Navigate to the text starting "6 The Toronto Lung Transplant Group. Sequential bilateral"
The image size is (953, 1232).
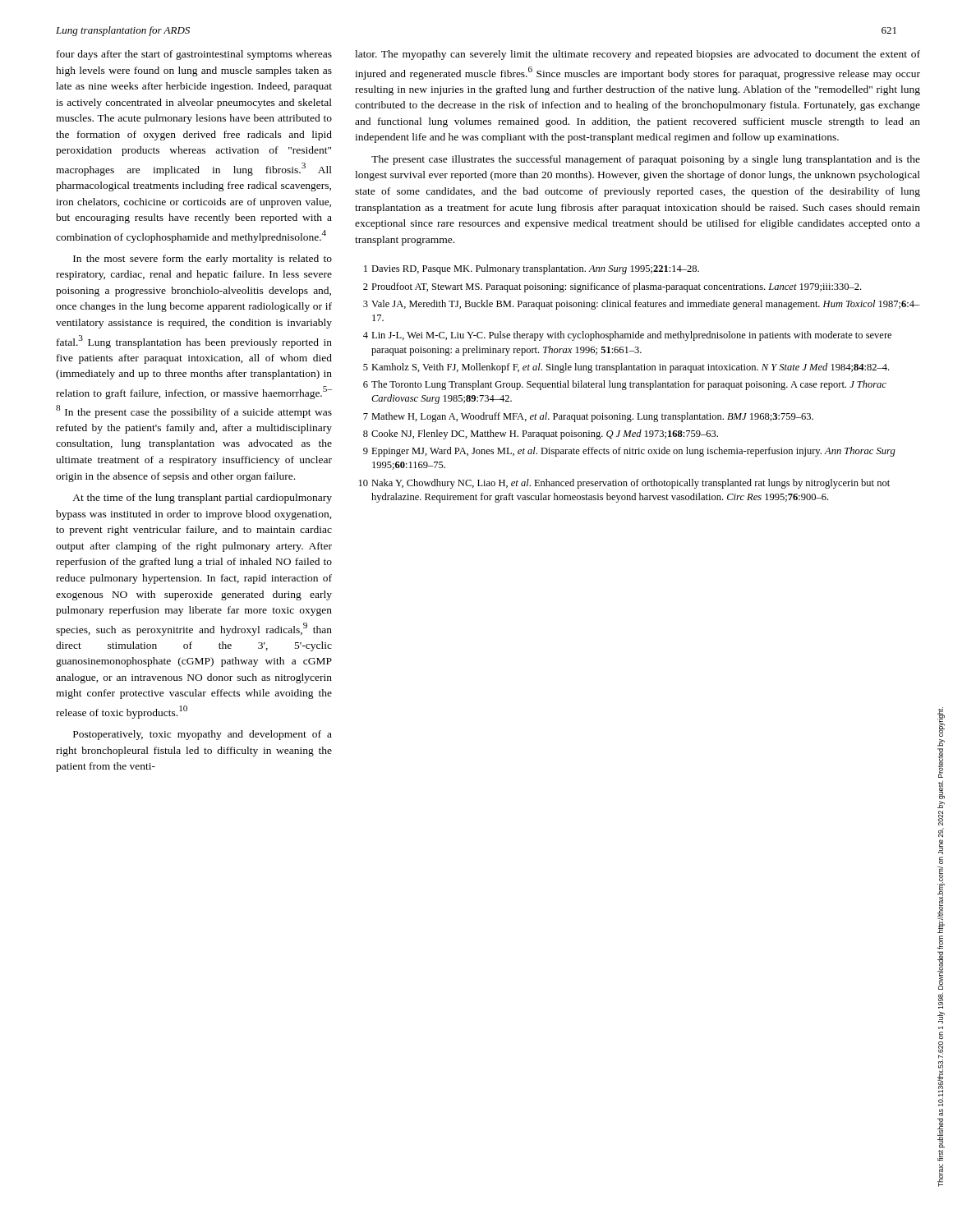(638, 392)
